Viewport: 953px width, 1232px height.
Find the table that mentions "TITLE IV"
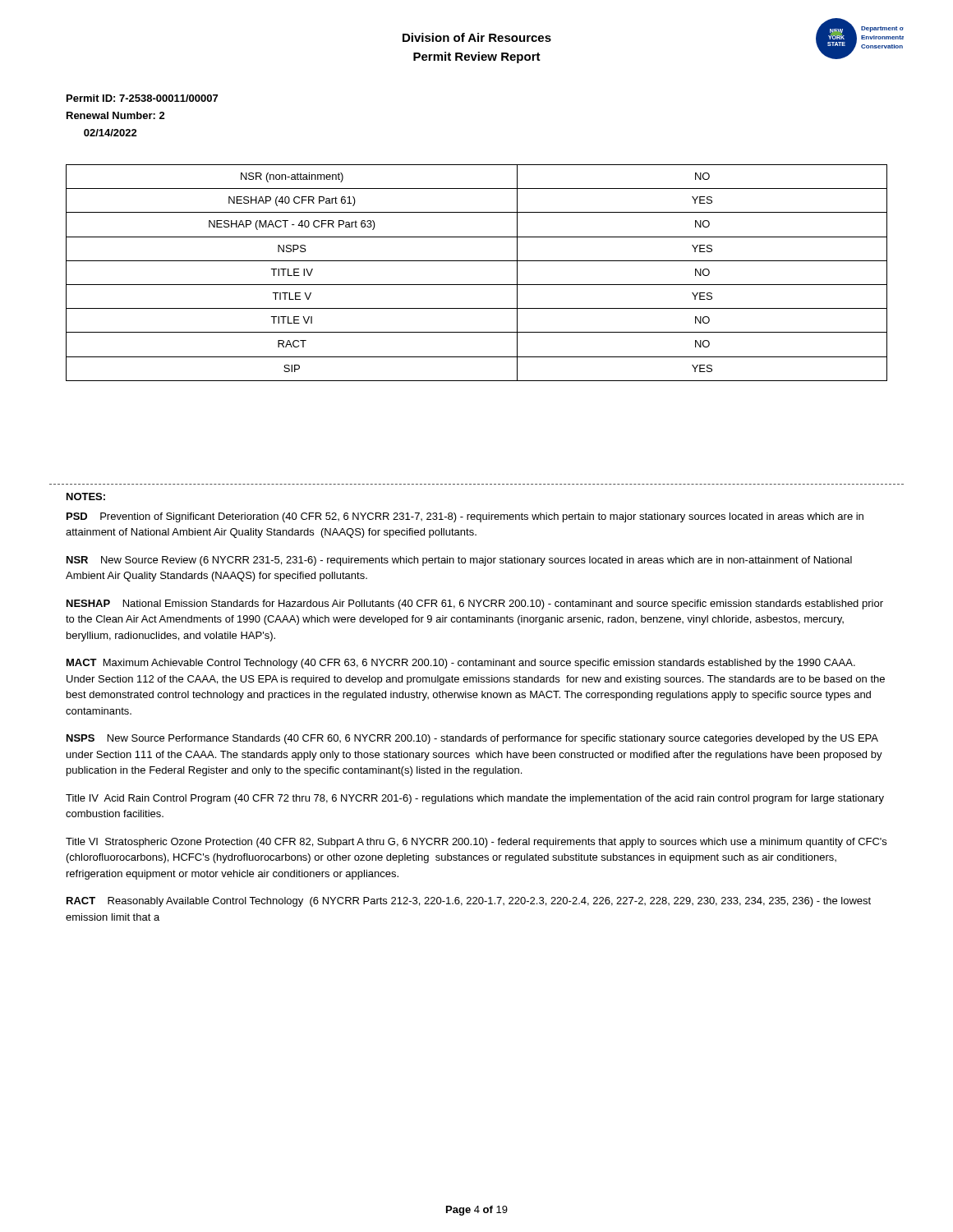click(x=476, y=273)
